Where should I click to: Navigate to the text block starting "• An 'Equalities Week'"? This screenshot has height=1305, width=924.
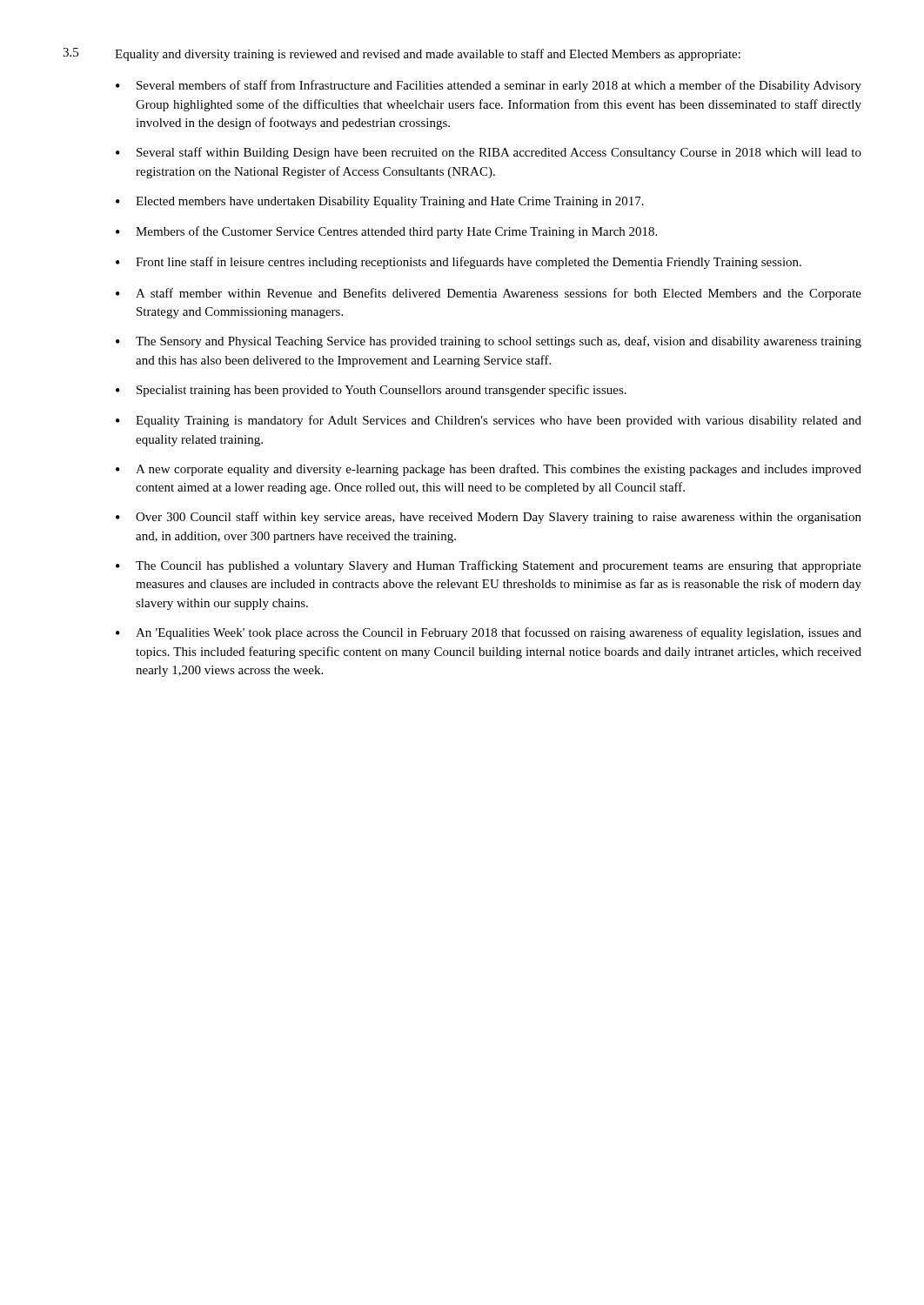tap(488, 652)
